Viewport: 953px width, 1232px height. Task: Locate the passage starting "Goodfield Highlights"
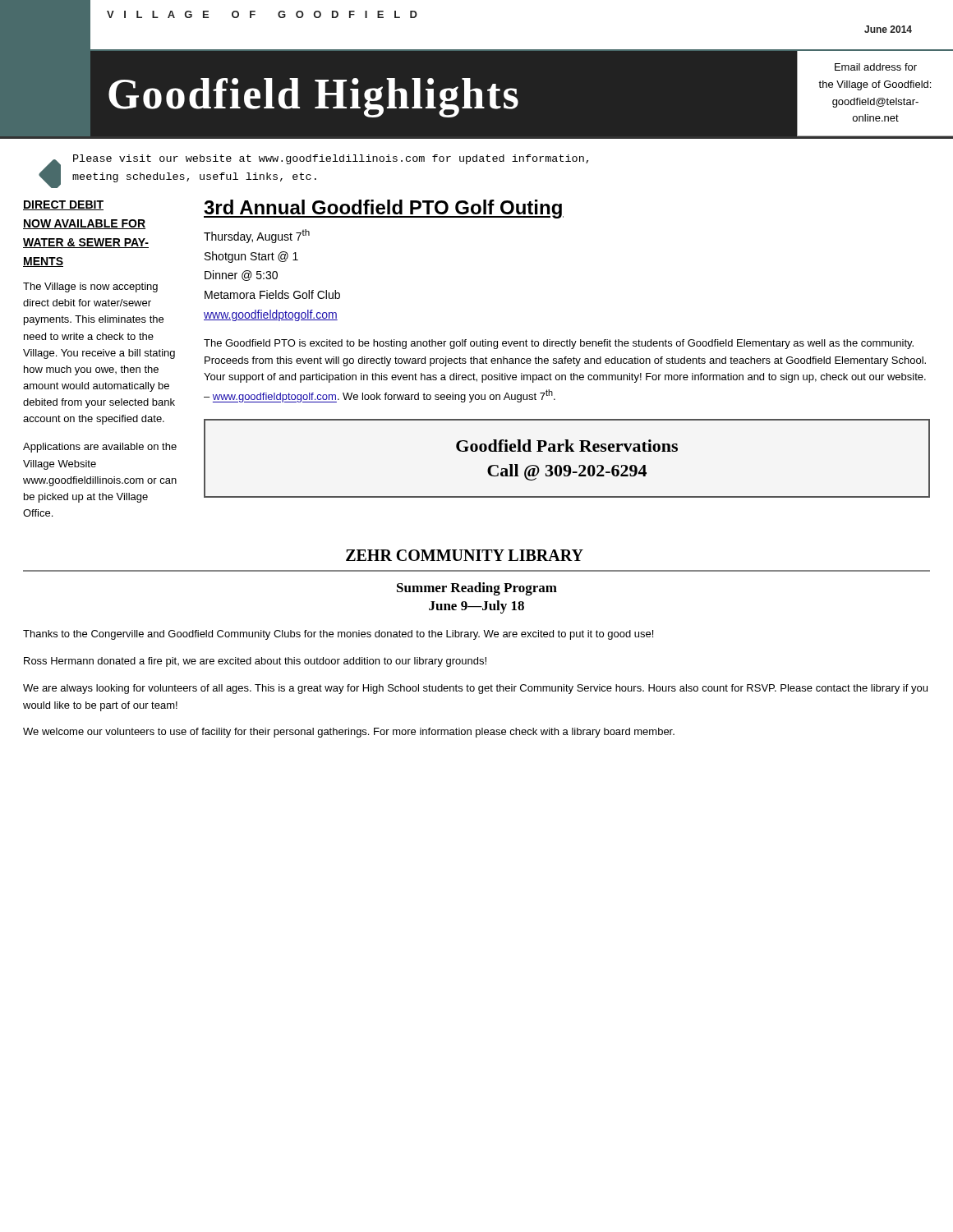coord(314,94)
